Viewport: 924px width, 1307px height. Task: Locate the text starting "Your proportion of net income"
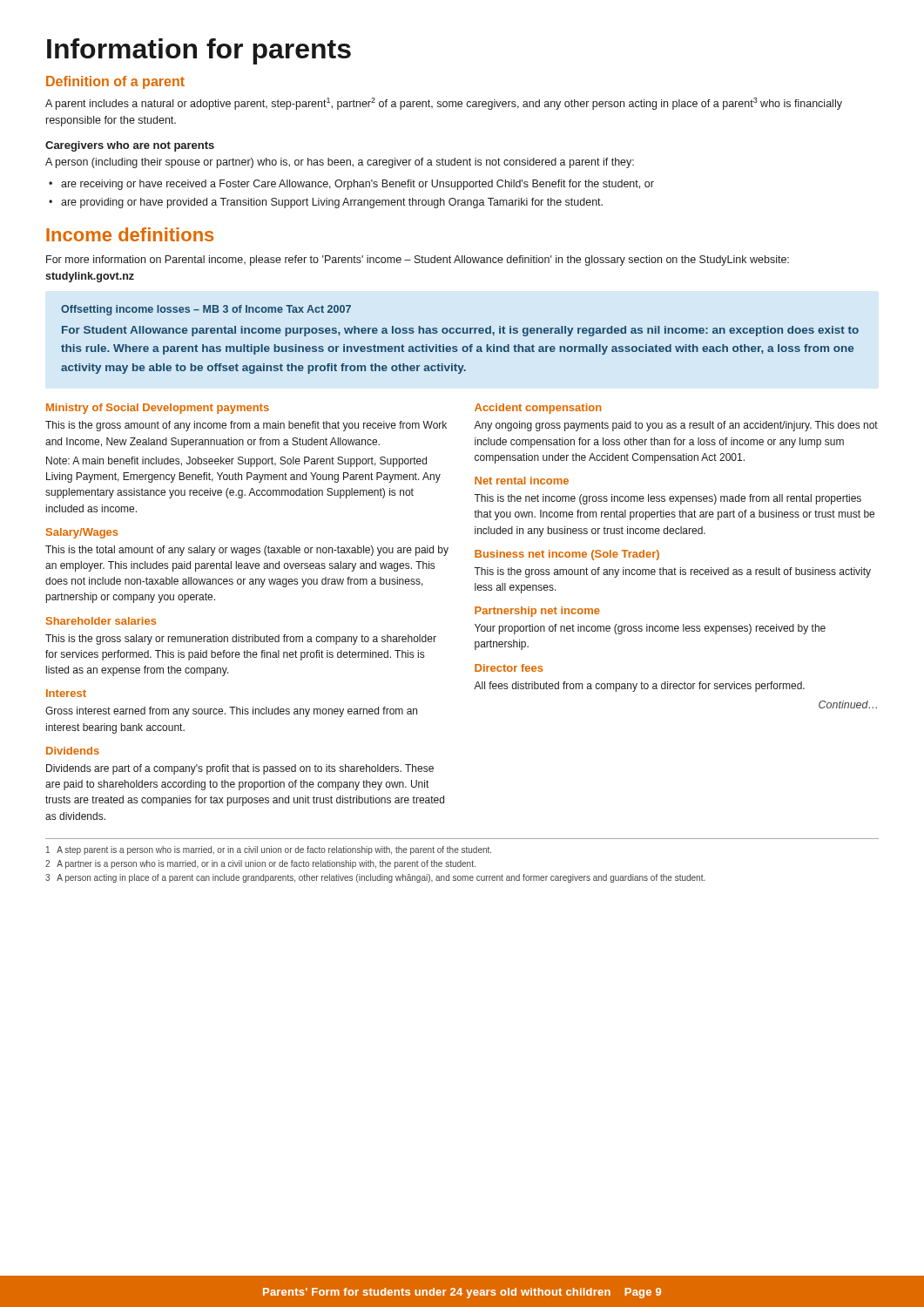(676, 636)
